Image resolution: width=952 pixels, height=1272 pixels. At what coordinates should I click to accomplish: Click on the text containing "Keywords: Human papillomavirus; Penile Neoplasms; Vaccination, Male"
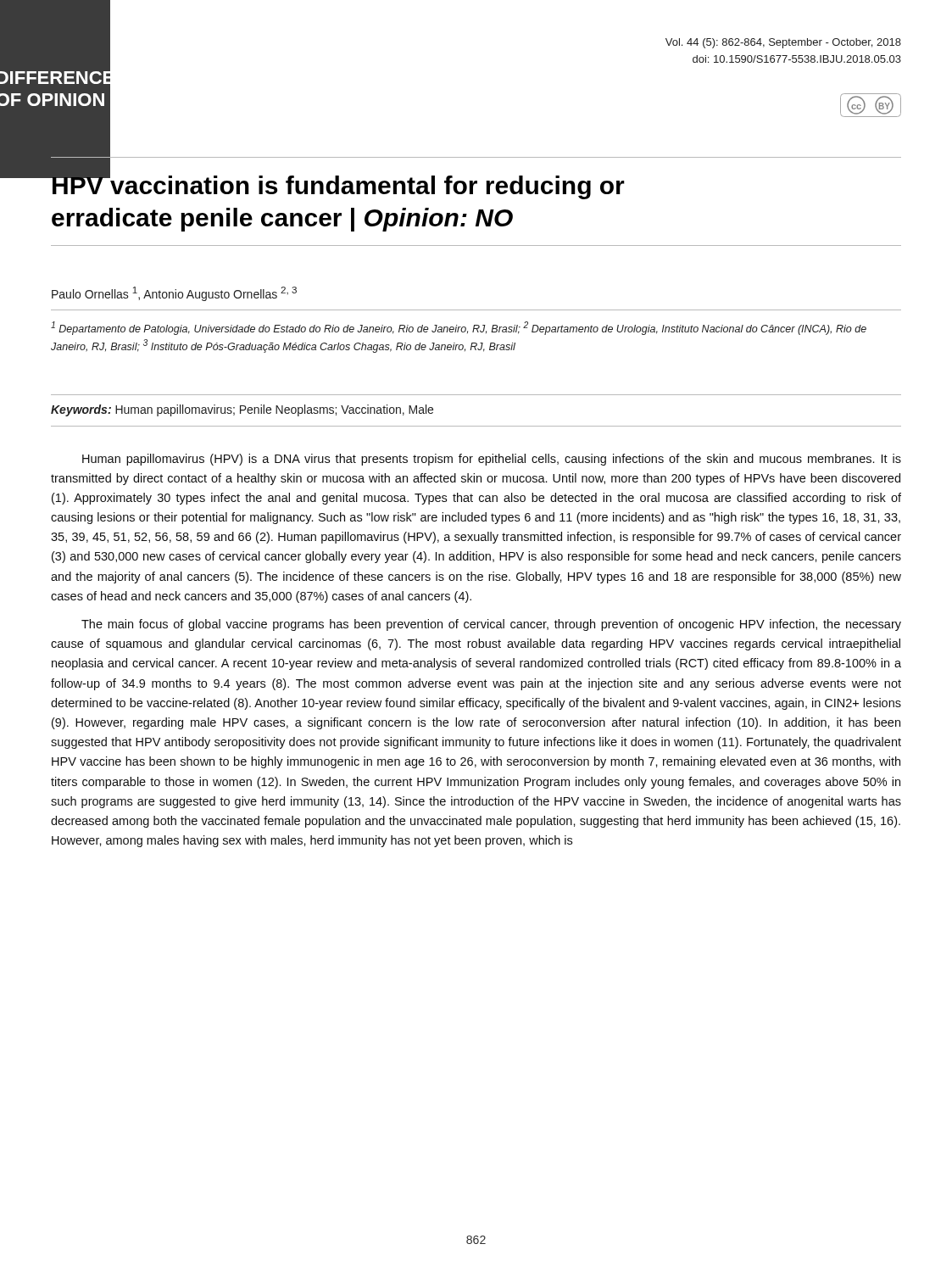242,410
